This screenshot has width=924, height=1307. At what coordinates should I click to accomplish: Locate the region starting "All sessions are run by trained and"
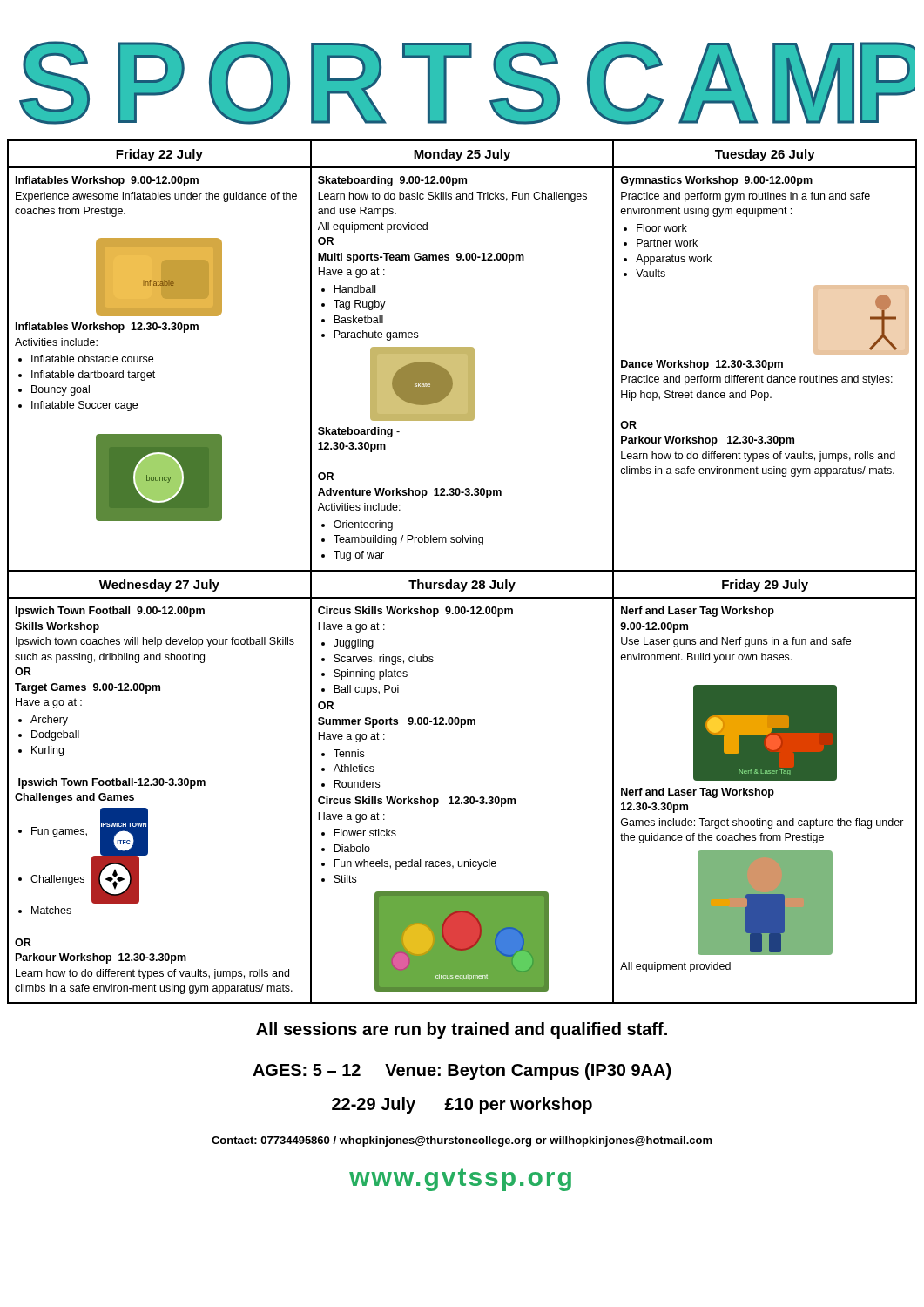(462, 1029)
